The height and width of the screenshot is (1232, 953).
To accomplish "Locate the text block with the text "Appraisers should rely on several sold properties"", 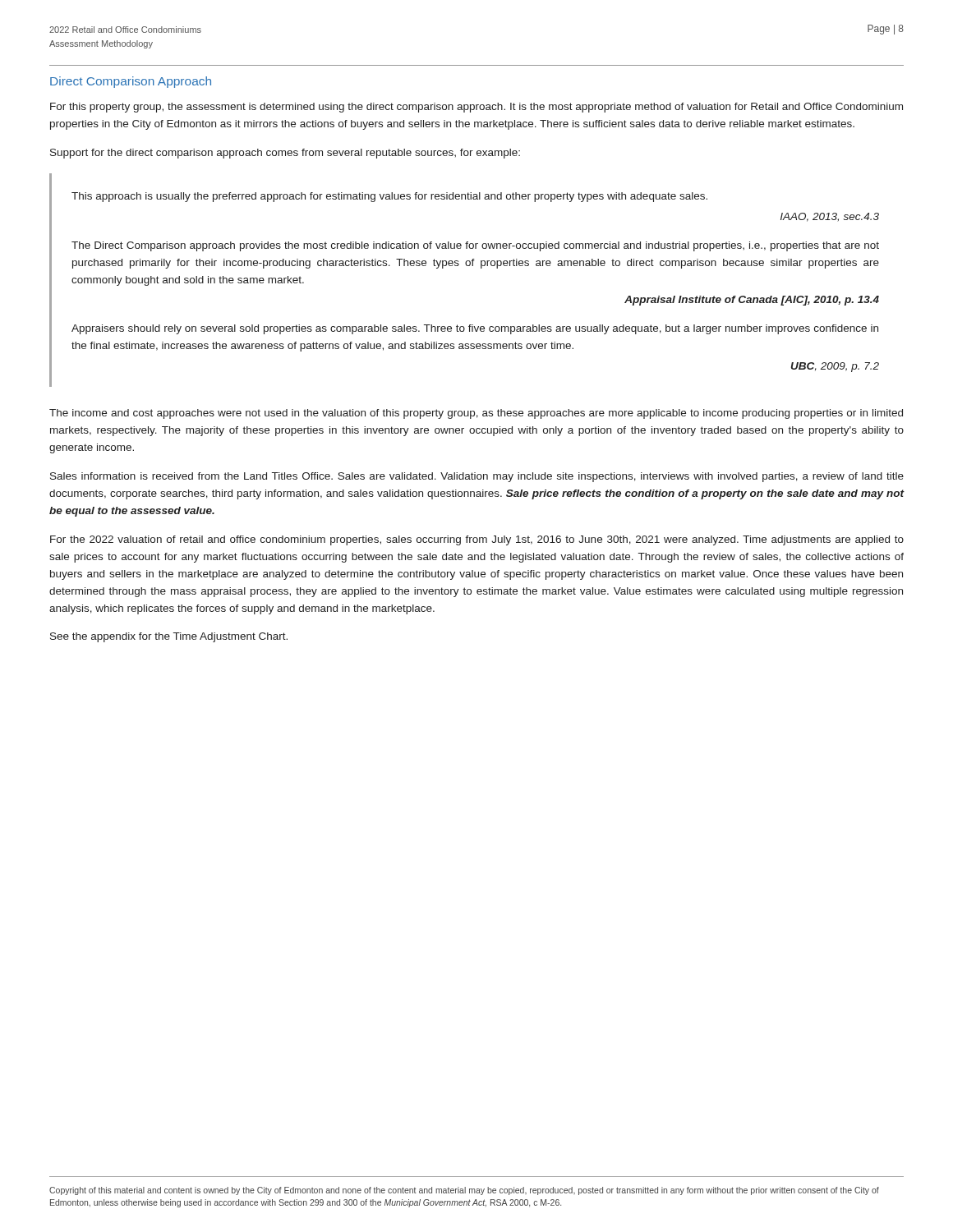I will (475, 346).
